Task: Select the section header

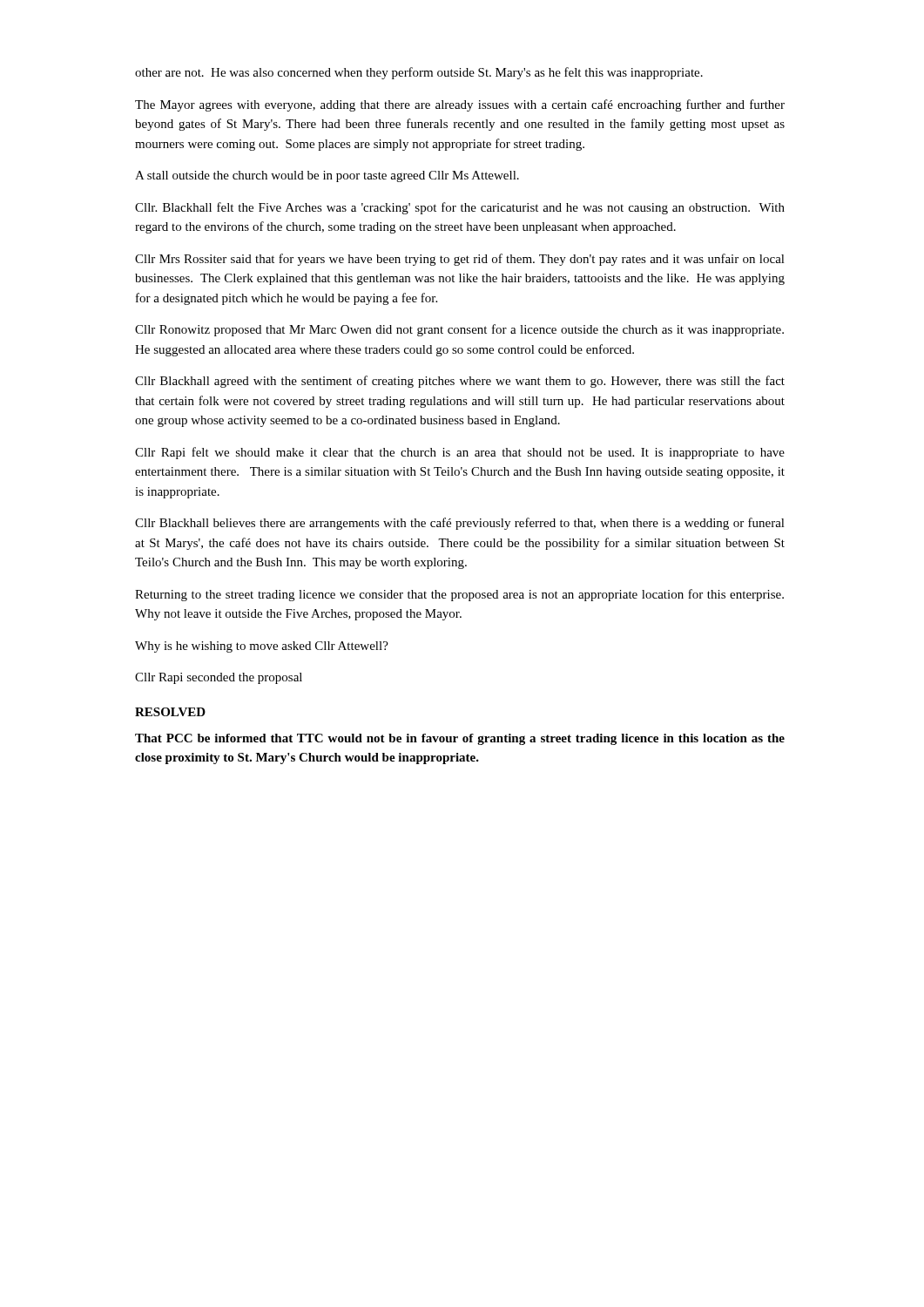Action: pyautogui.click(x=170, y=711)
